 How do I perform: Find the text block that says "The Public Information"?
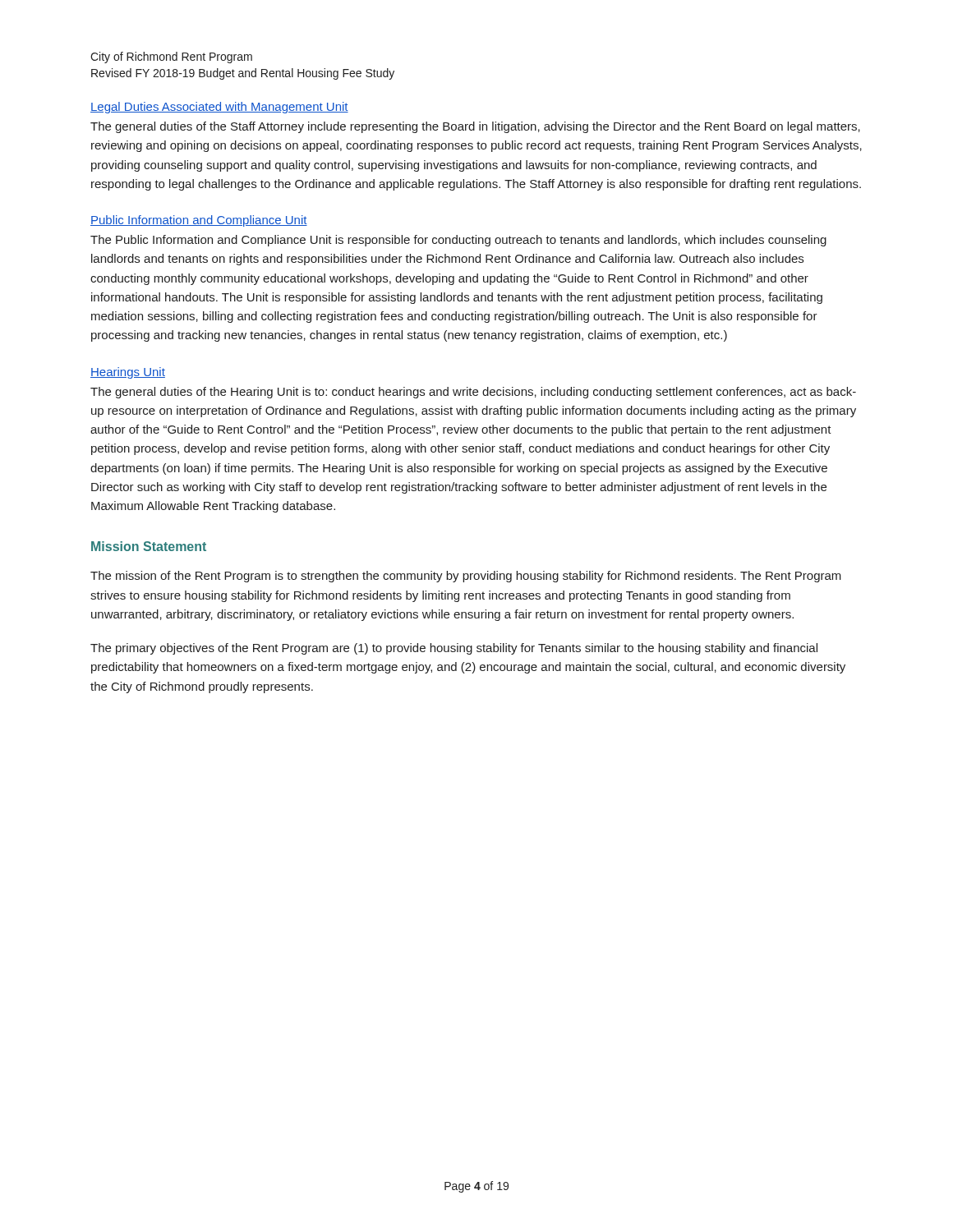pyautogui.click(x=459, y=287)
